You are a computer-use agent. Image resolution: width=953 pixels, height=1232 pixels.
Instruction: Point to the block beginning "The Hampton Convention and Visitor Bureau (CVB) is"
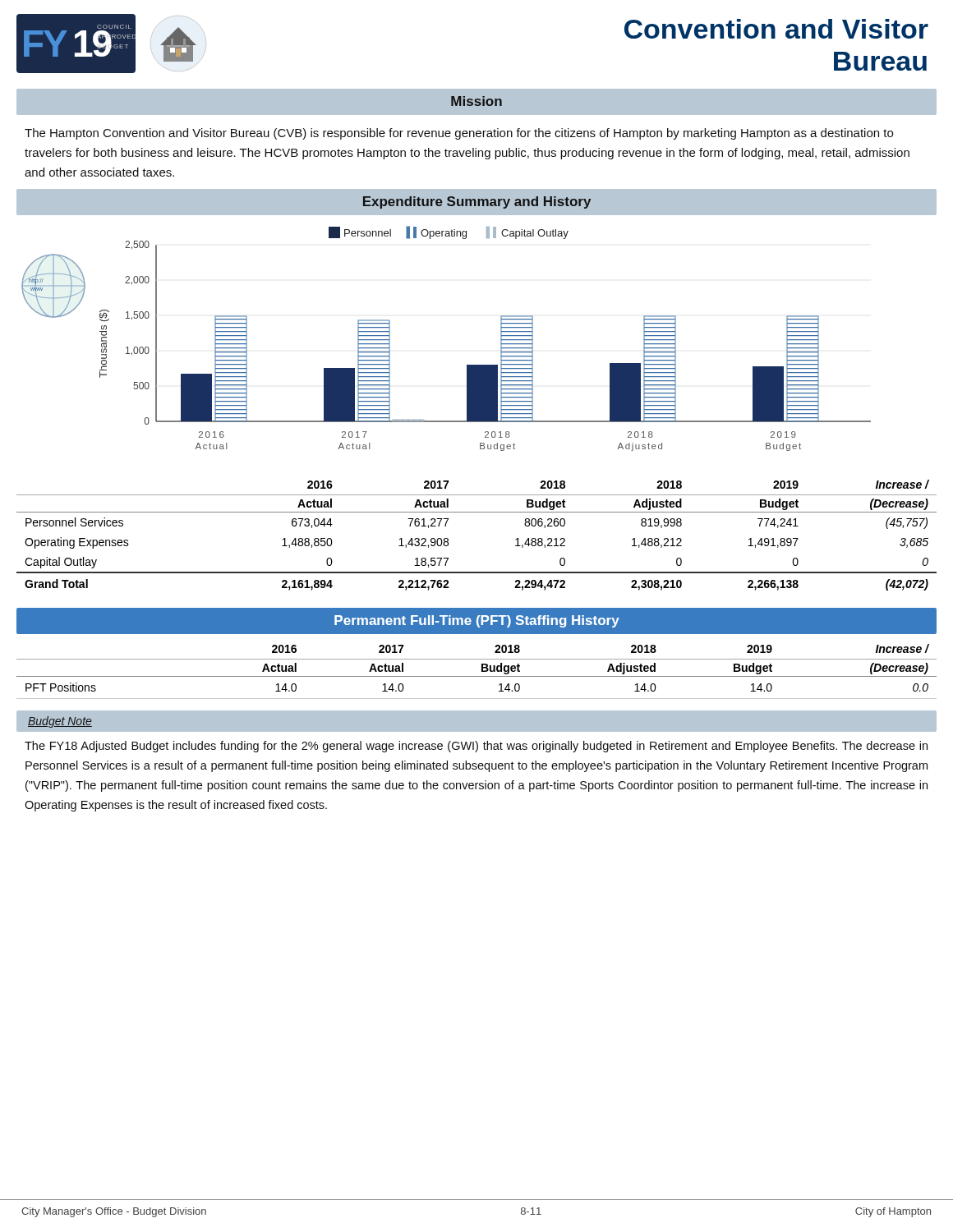pyautogui.click(x=467, y=153)
